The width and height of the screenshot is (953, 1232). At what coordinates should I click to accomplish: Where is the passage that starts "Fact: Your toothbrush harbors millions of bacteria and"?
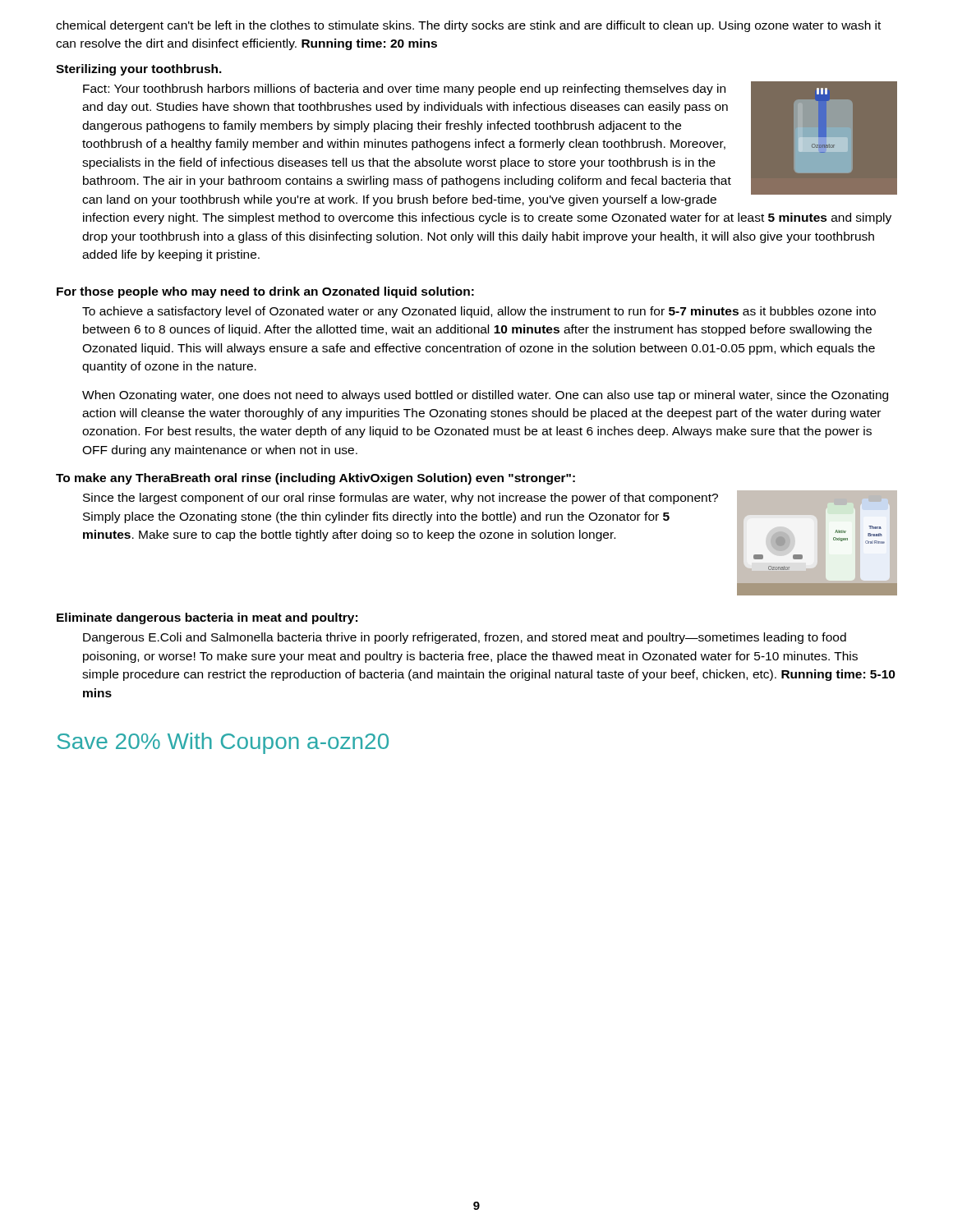click(487, 171)
